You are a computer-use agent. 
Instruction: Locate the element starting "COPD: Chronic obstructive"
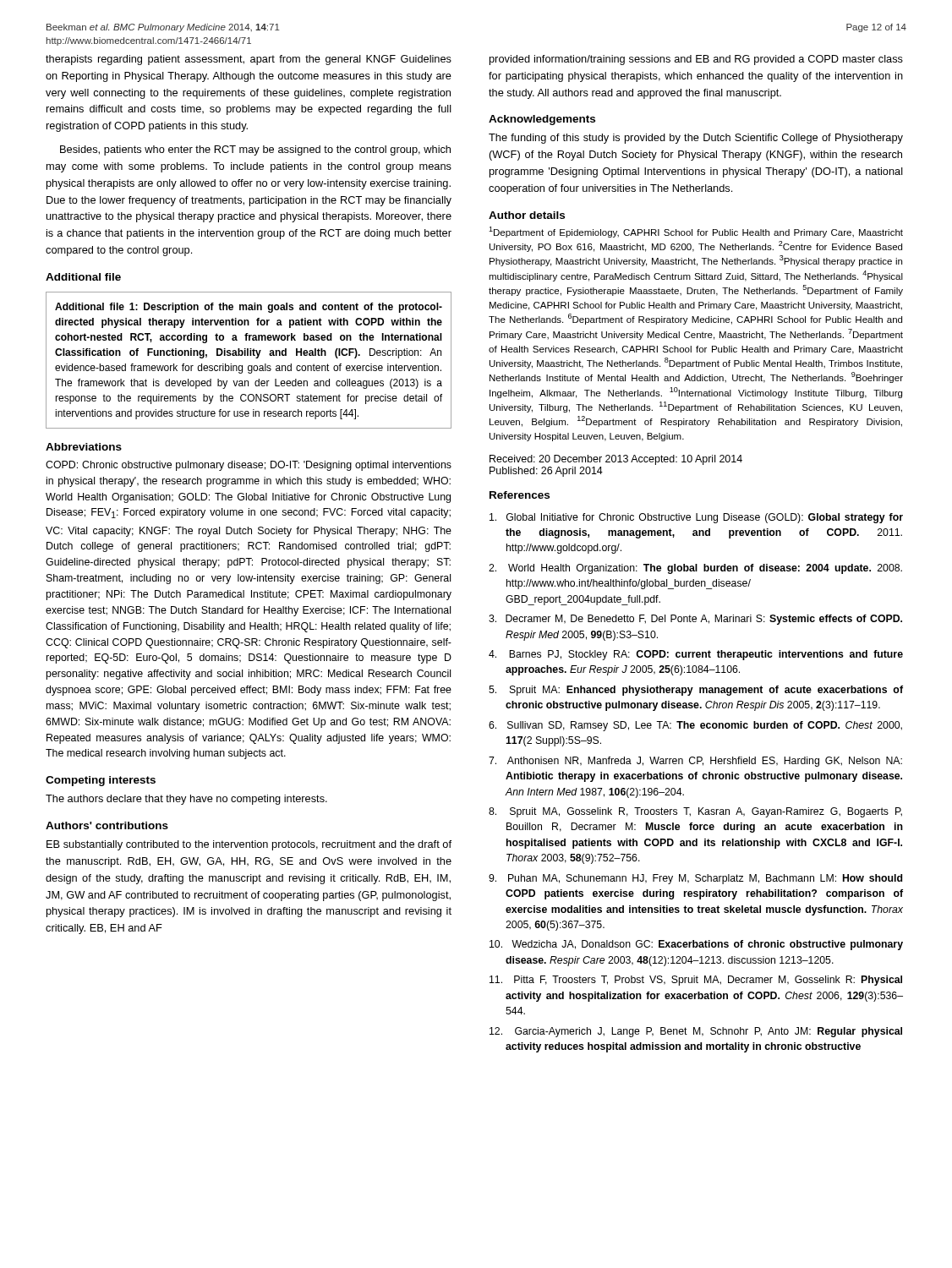point(249,609)
